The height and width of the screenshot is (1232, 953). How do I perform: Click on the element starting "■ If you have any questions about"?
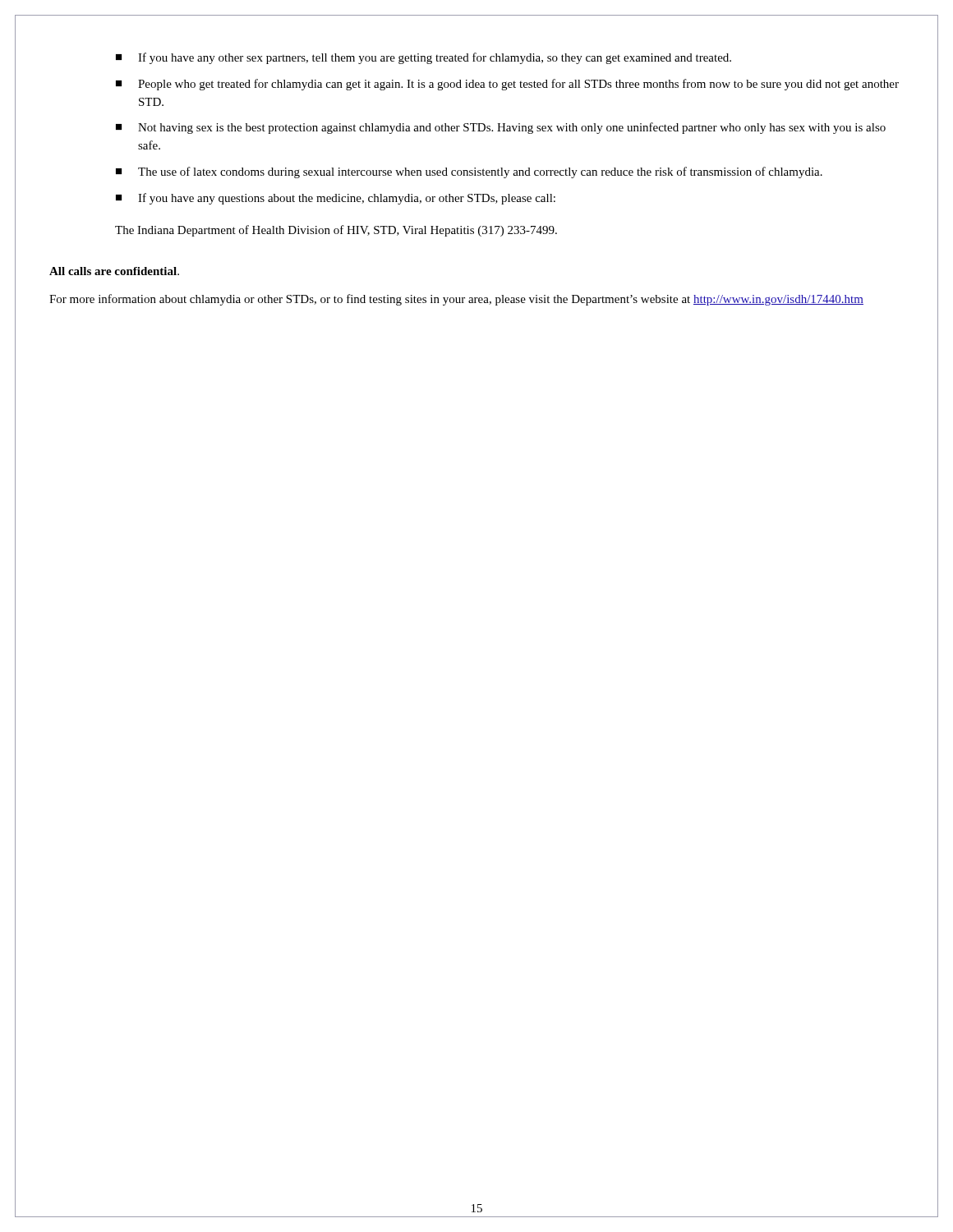pos(509,198)
